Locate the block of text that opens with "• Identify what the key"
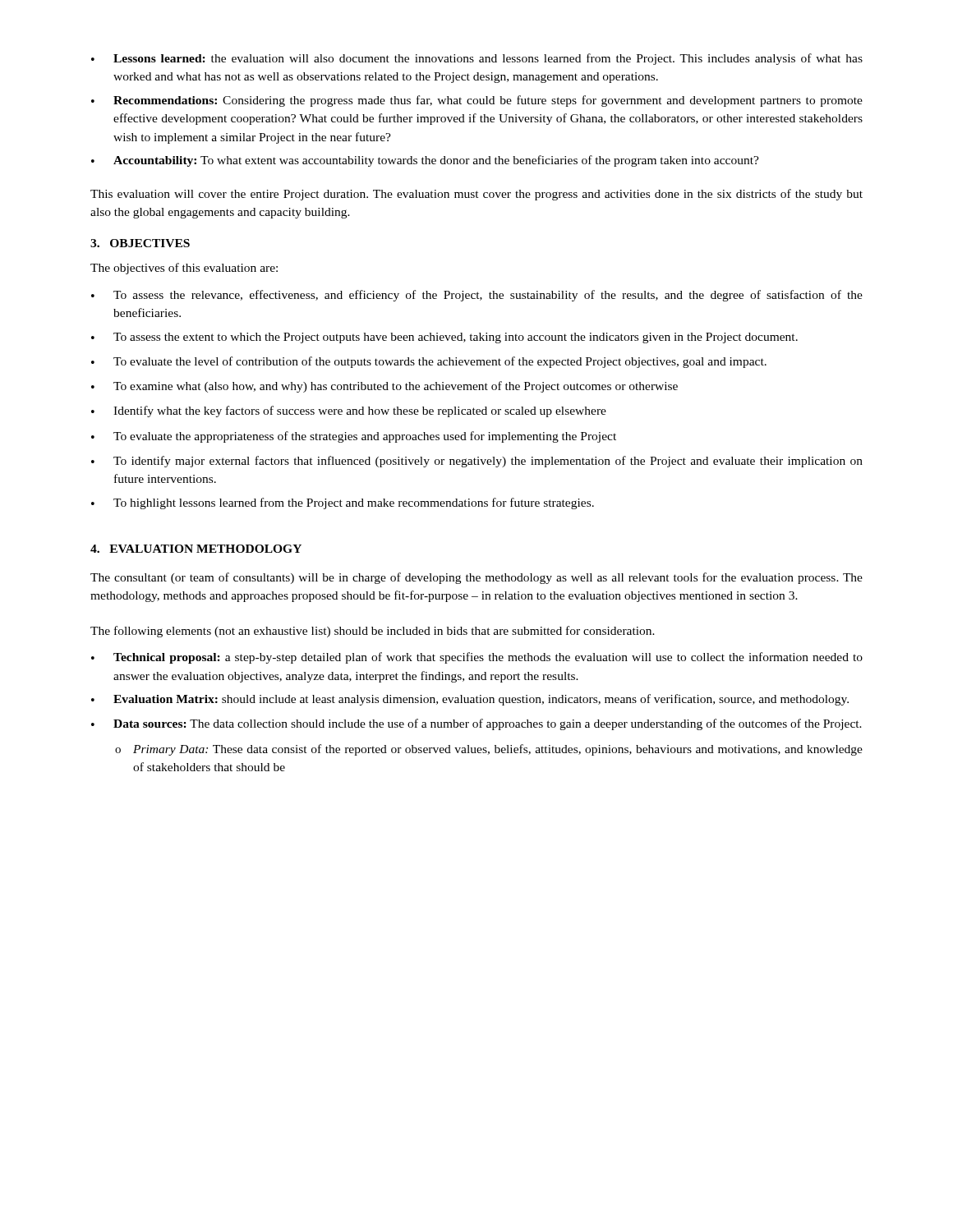Image resolution: width=953 pixels, height=1232 pixels. (x=476, y=412)
